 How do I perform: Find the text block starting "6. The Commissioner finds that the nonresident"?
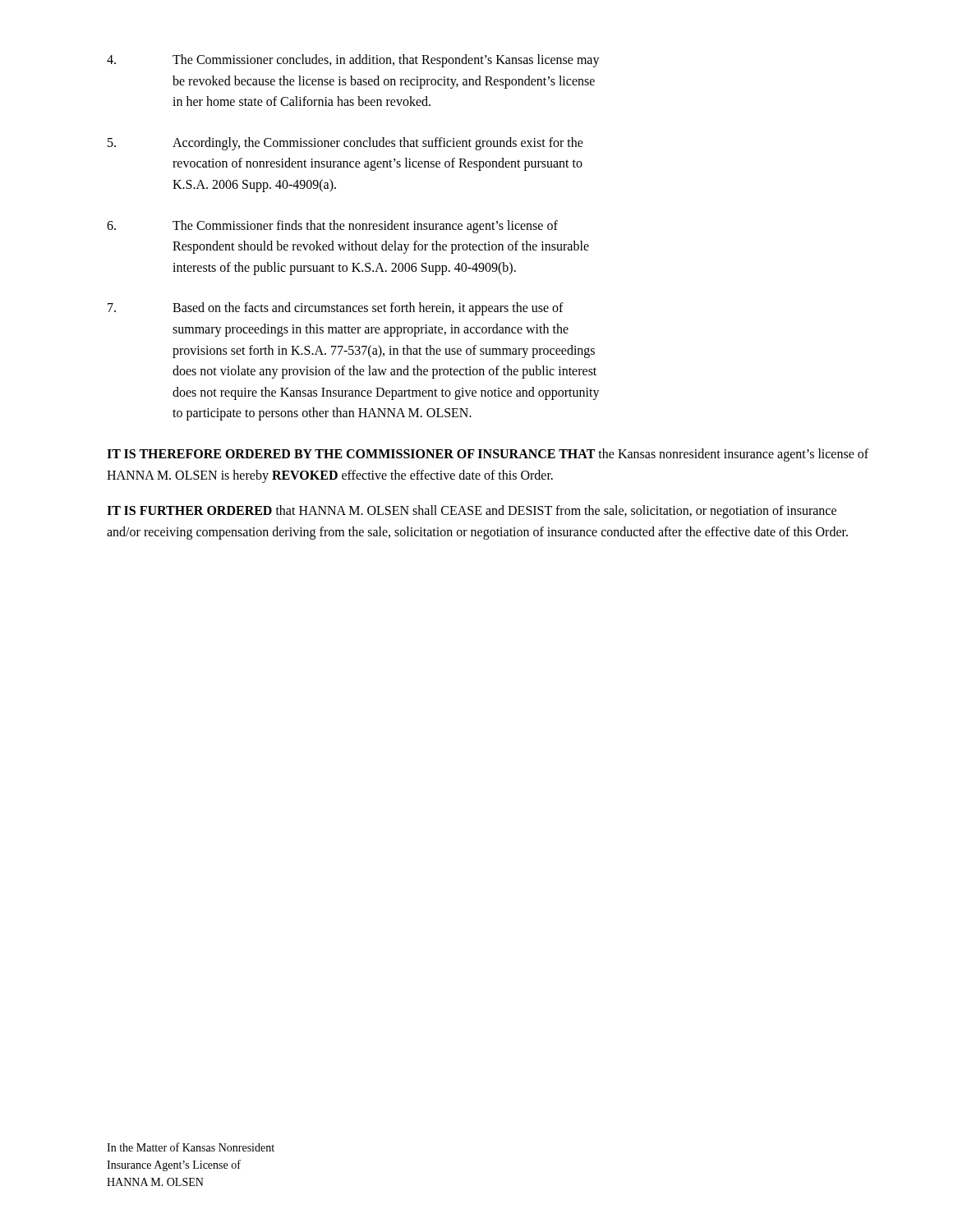pyautogui.click(x=489, y=246)
